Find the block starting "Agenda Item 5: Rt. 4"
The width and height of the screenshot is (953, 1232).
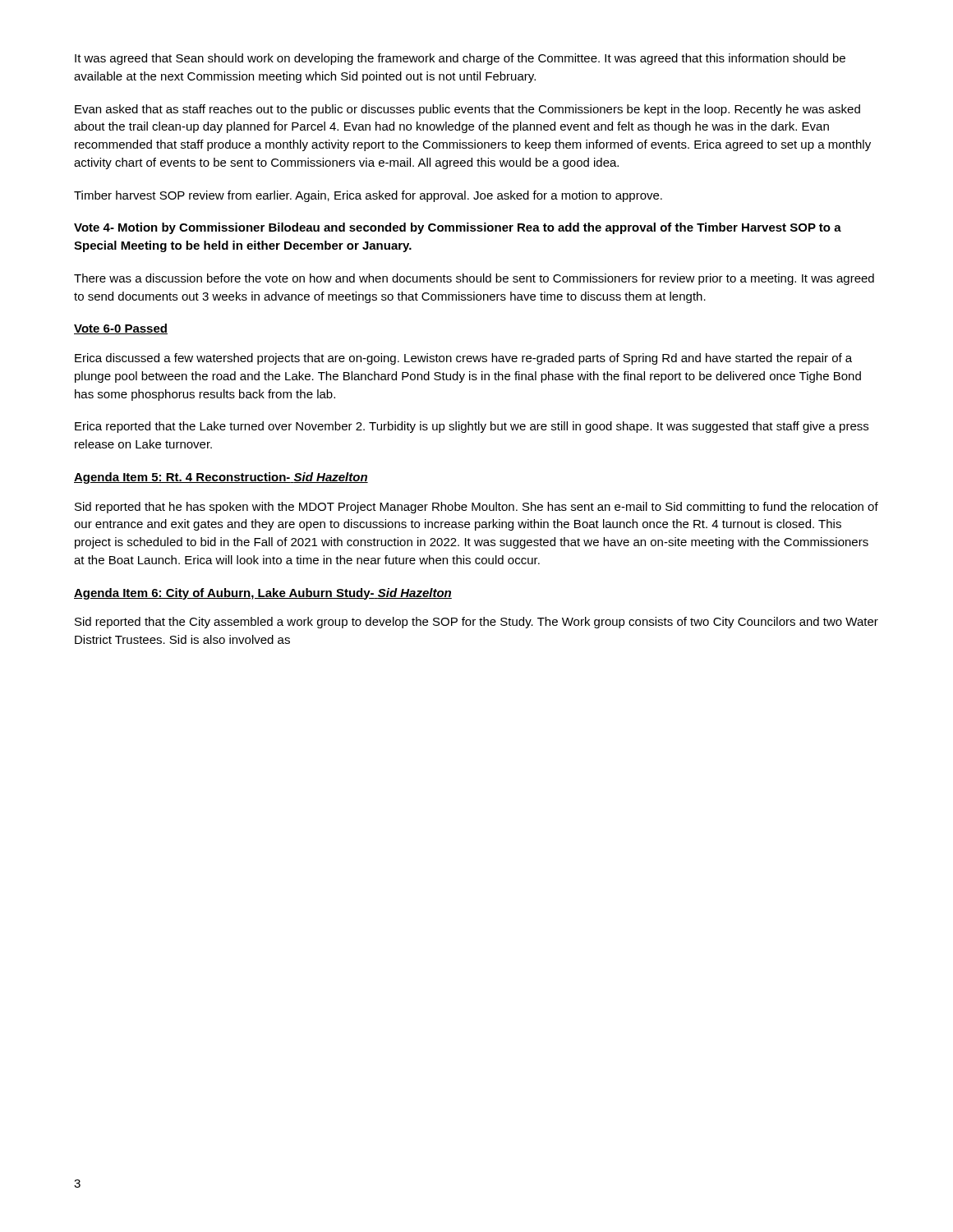tap(221, 477)
